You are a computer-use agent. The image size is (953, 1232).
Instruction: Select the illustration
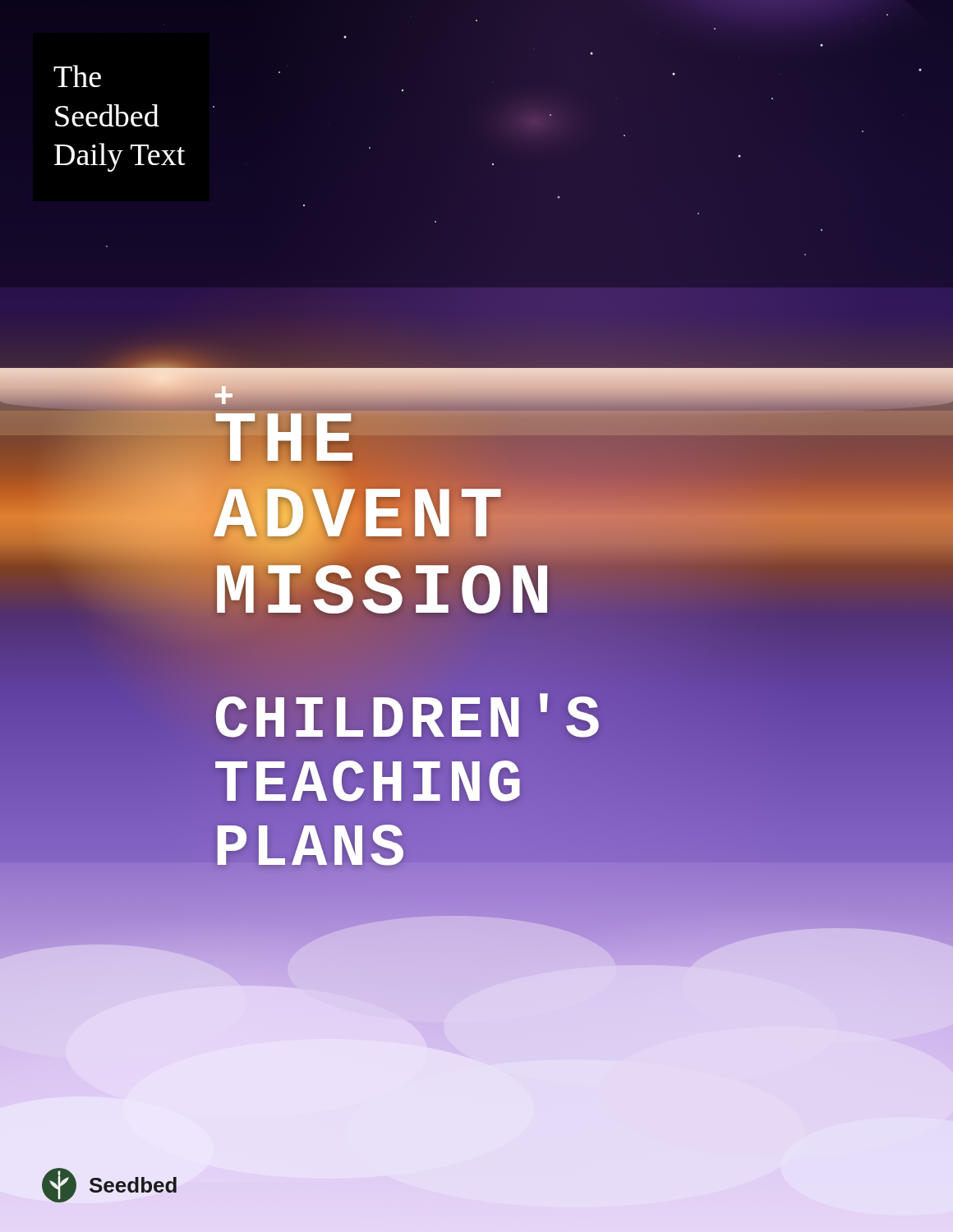click(x=476, y=616)
